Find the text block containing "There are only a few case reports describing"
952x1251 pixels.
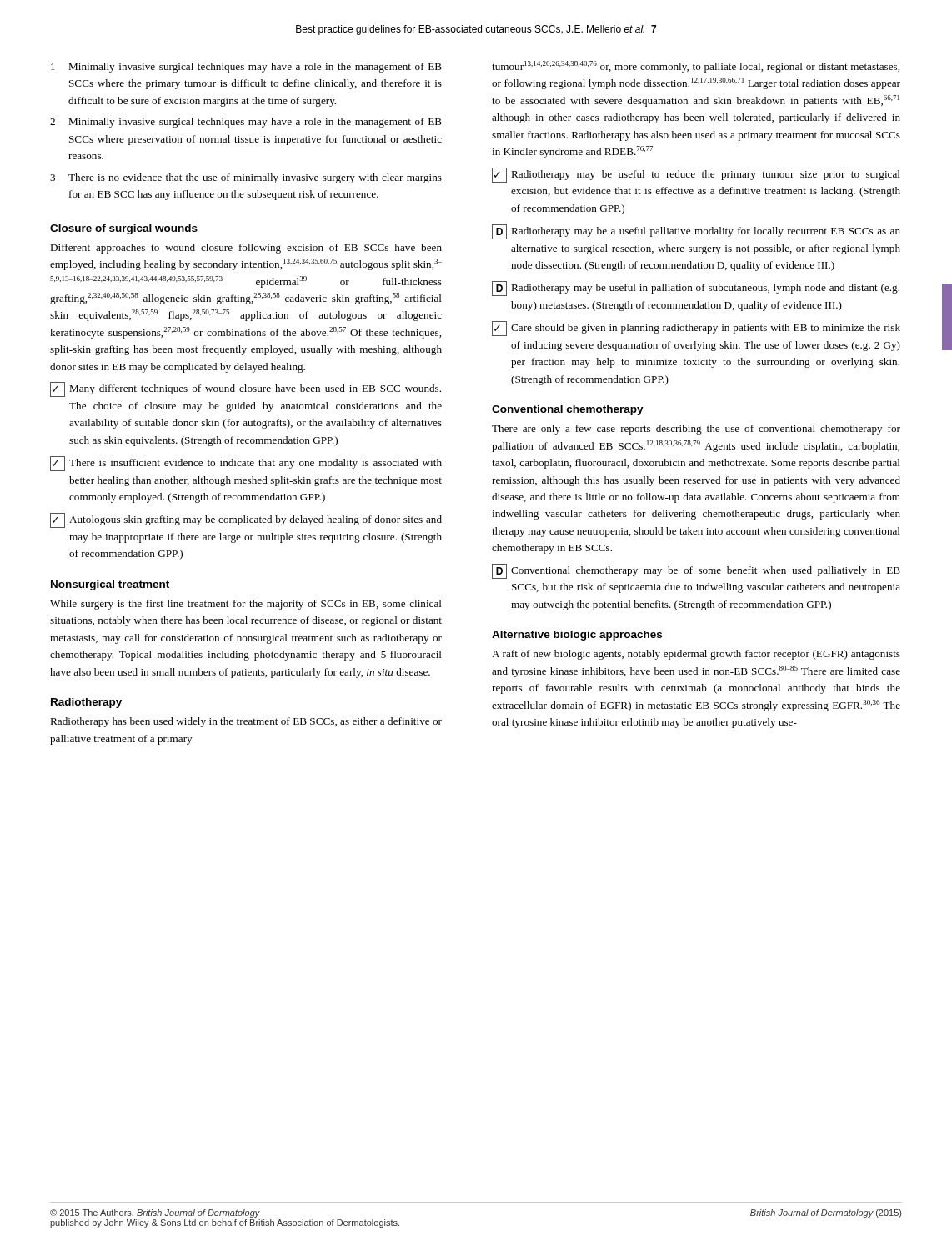(x=696, y=488)
